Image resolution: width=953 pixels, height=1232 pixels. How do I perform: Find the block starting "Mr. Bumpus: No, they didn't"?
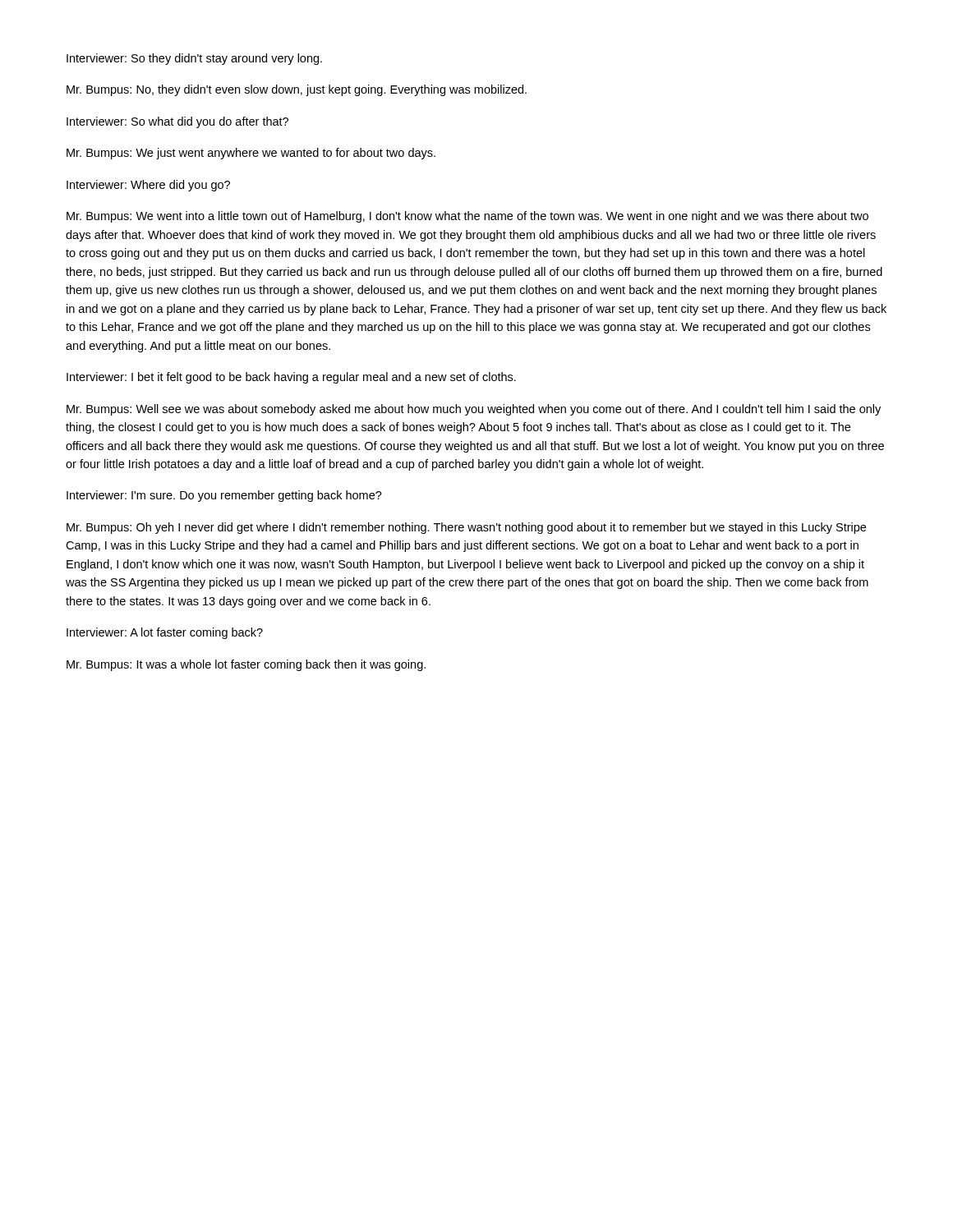click(x=297, y=90)
